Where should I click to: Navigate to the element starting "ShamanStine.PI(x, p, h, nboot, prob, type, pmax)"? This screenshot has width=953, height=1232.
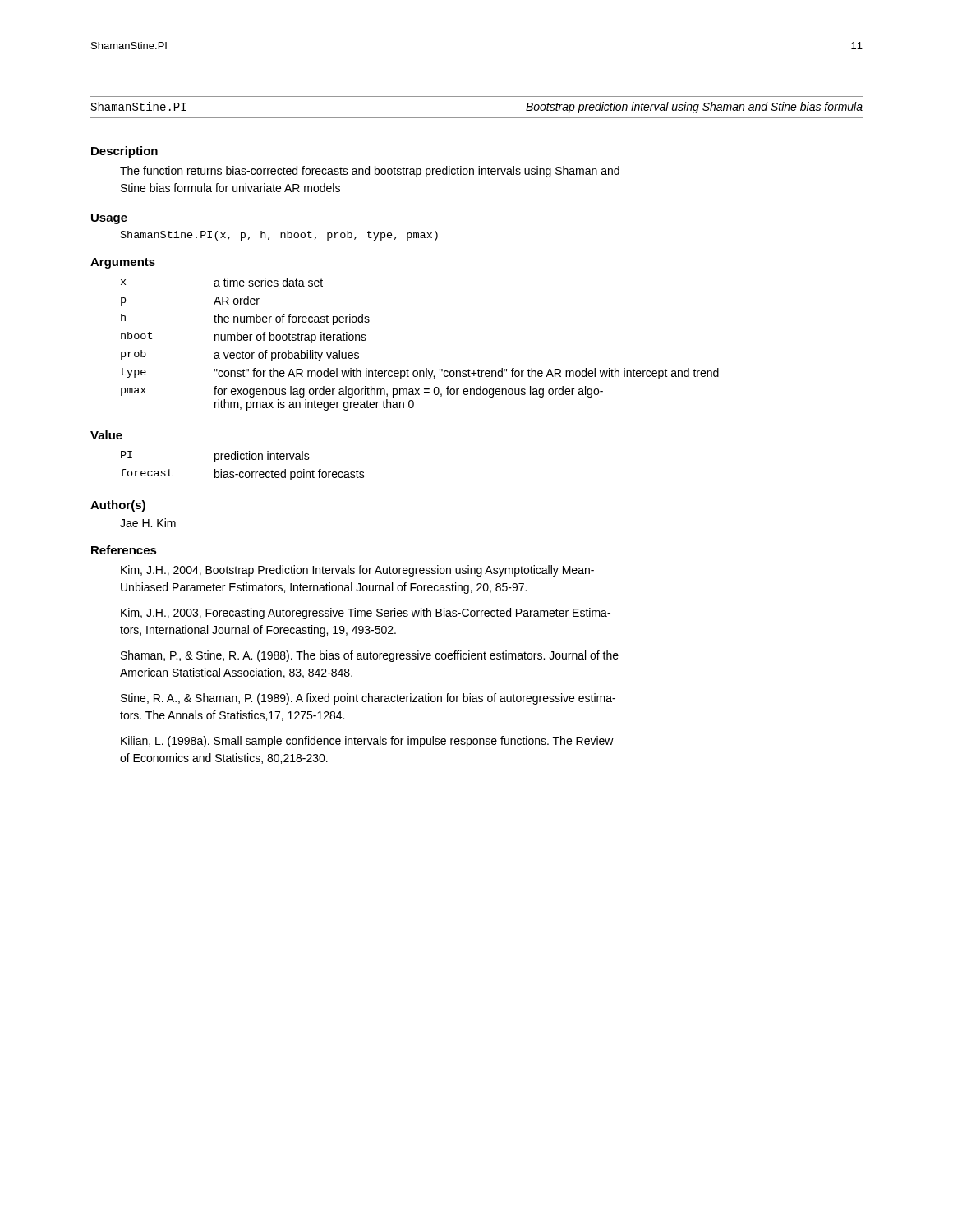pos(280,235)
